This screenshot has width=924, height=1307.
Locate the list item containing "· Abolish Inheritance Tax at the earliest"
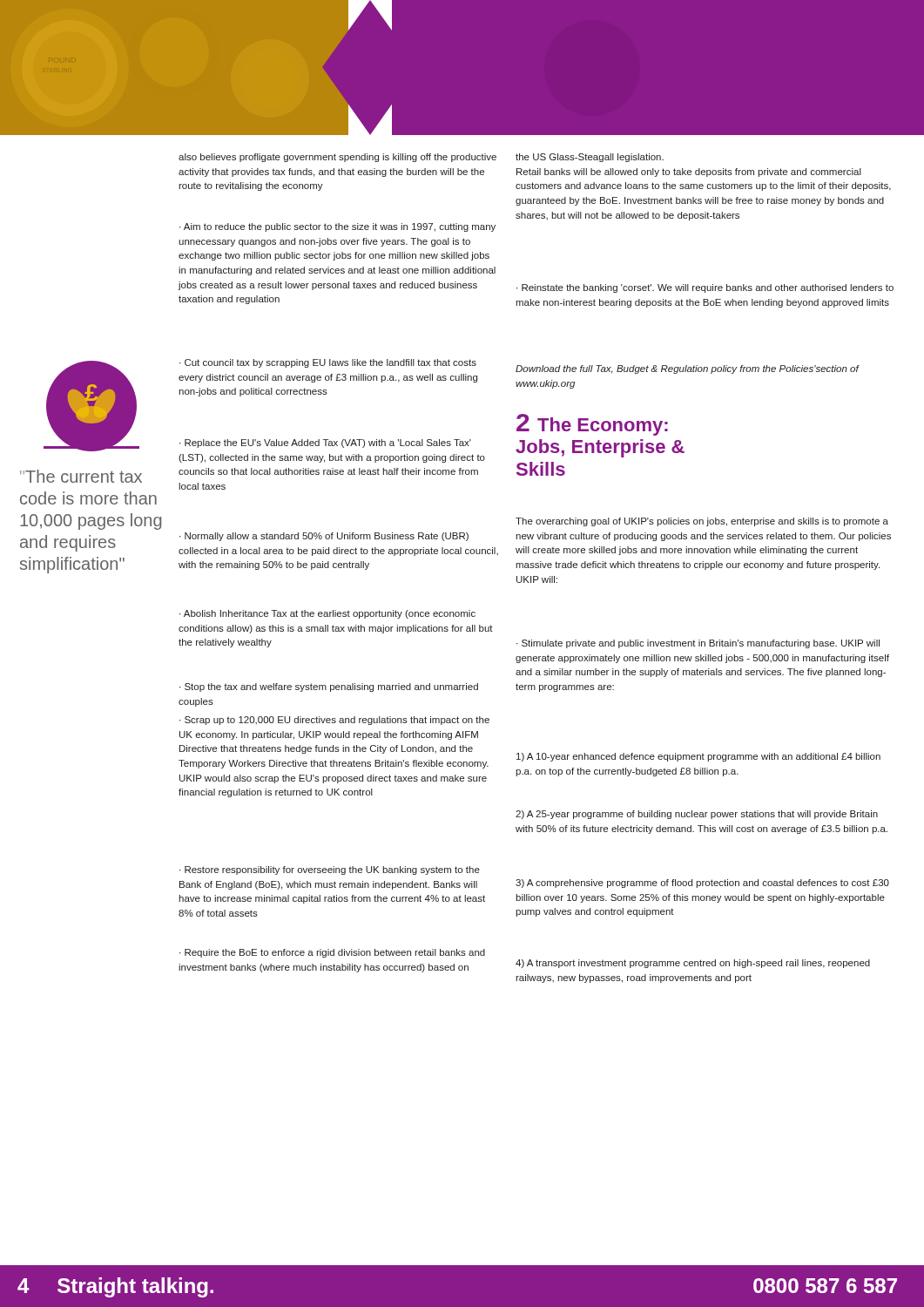point(339,628)
